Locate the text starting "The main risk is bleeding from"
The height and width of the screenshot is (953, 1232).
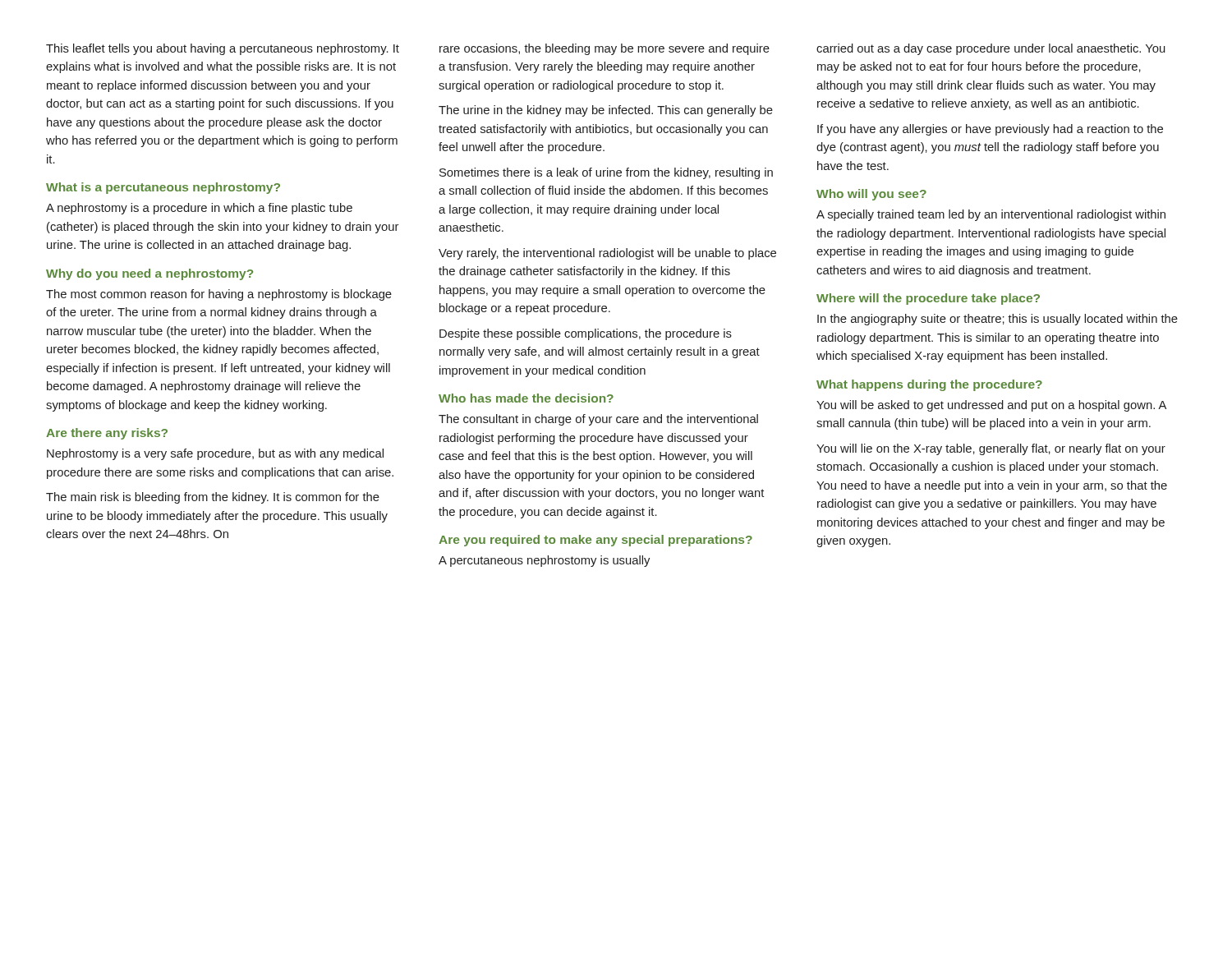(217, 516)
